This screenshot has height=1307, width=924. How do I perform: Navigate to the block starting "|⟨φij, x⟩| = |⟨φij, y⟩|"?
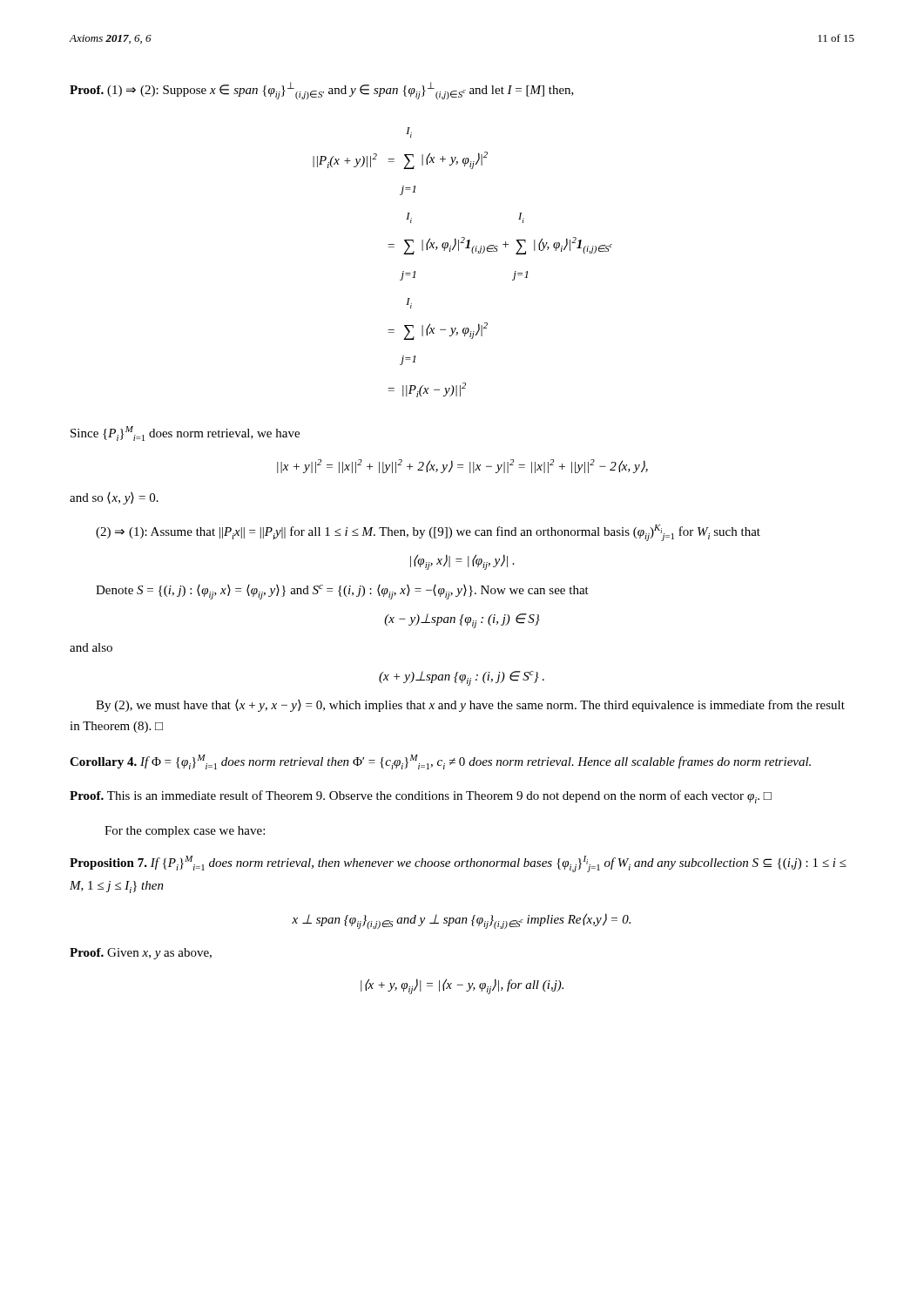tap(462, 562)
